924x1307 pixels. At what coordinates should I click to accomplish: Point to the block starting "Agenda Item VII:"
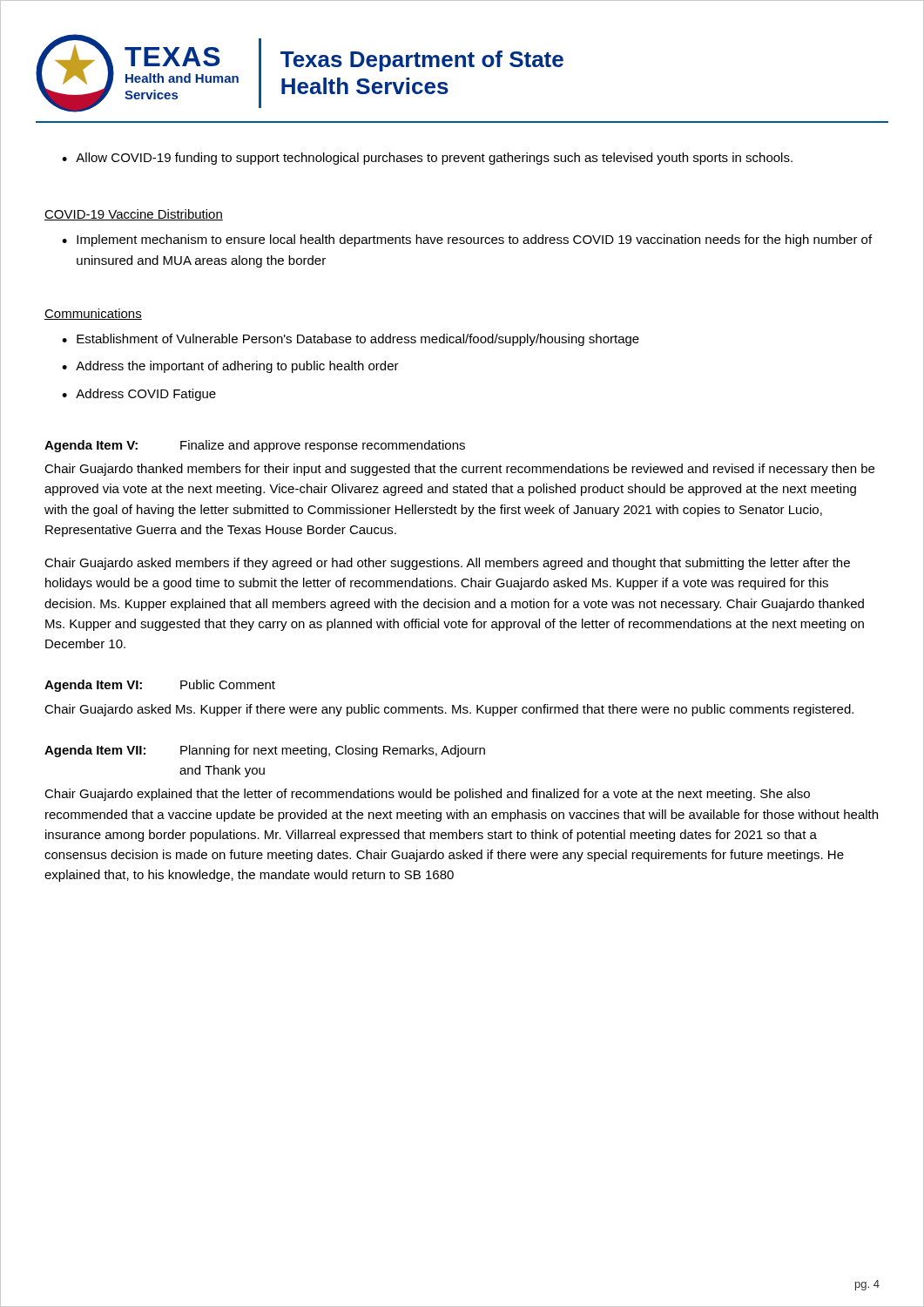tap(462, 812)
